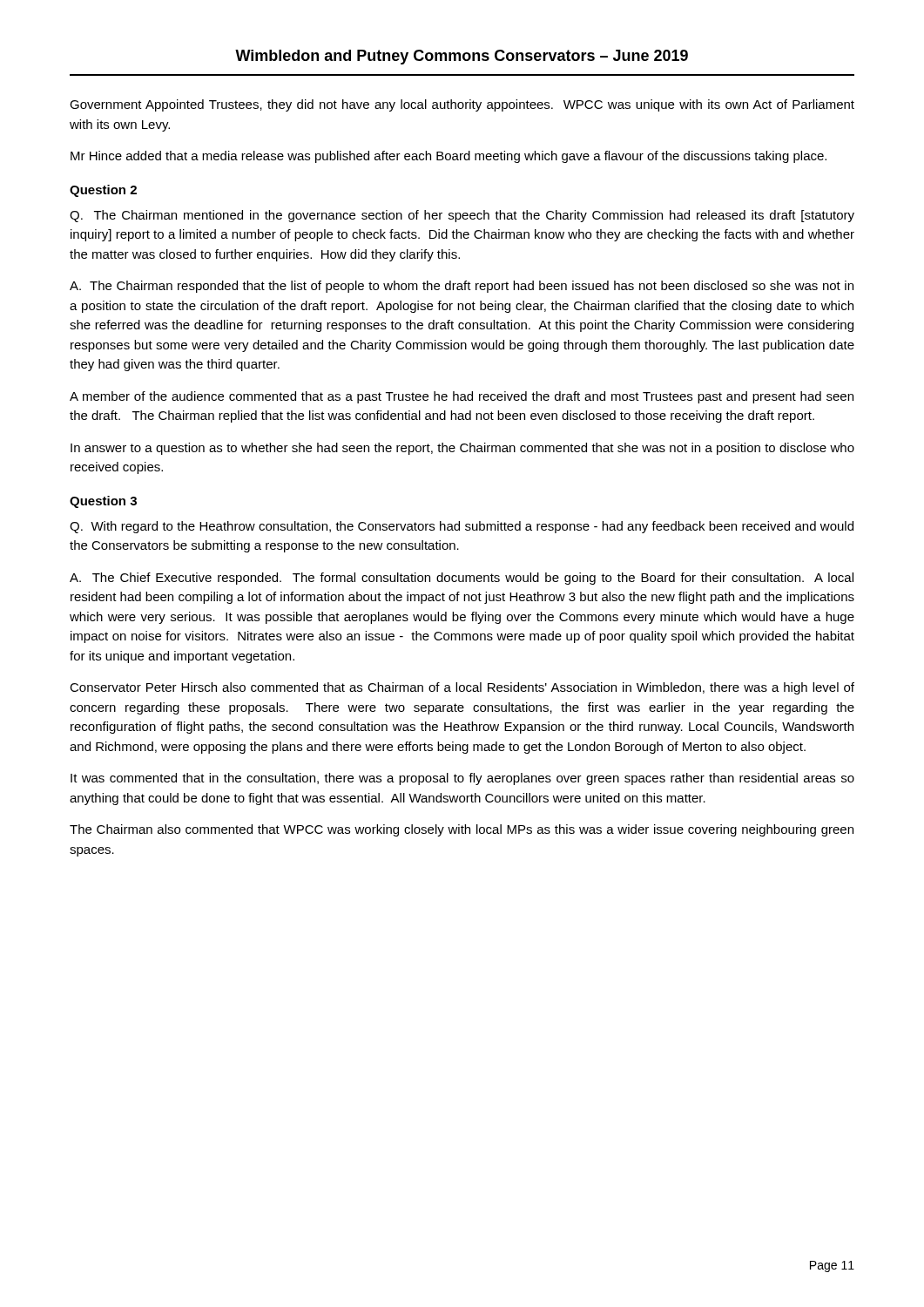The width and height of the screenshot is (924, 1307).
Task: Locate the text block that reads "Q. With regard to the"
Action: (x=462, y=535)
